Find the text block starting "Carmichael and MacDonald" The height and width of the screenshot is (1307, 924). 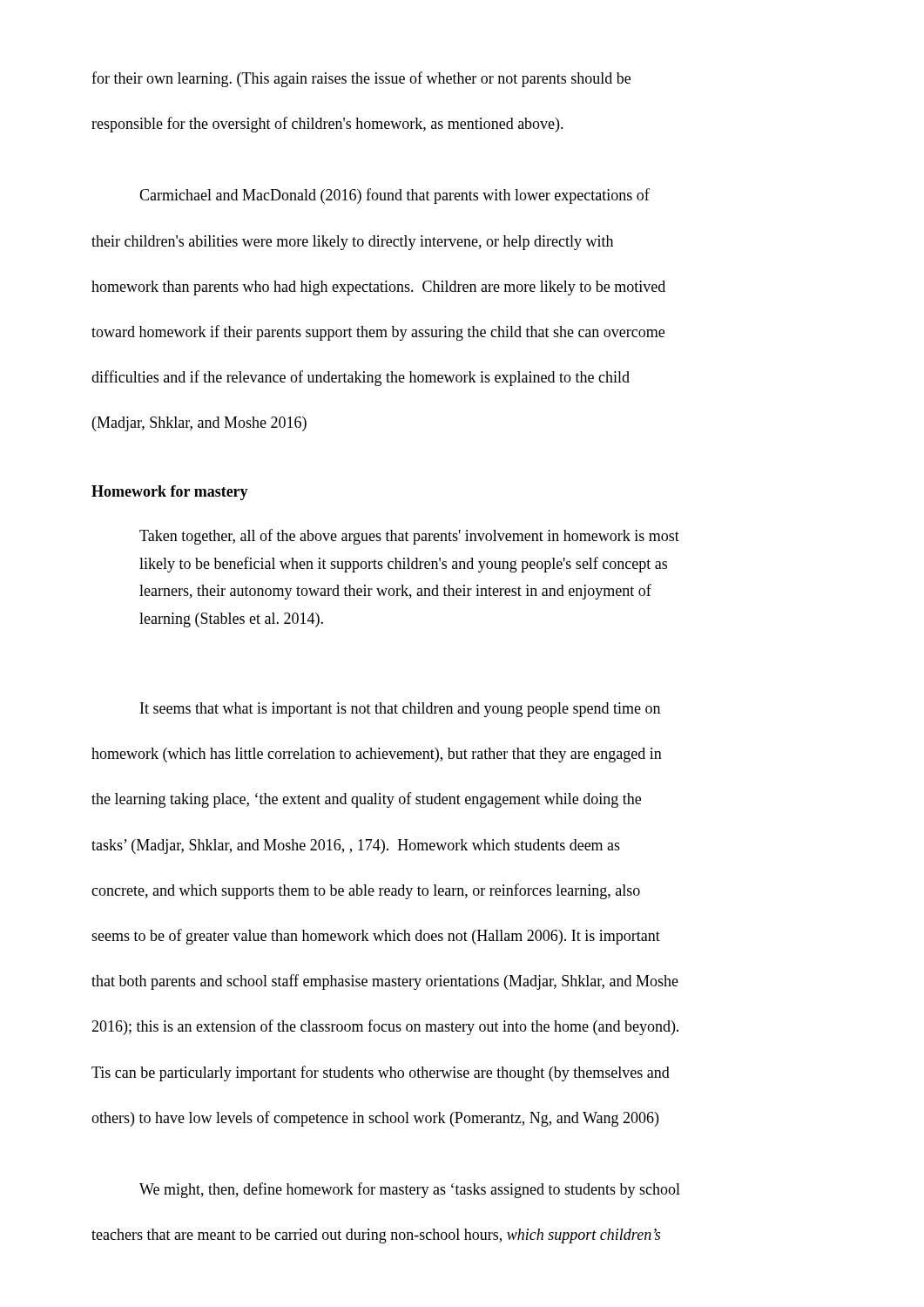click(x=395, y=196)
